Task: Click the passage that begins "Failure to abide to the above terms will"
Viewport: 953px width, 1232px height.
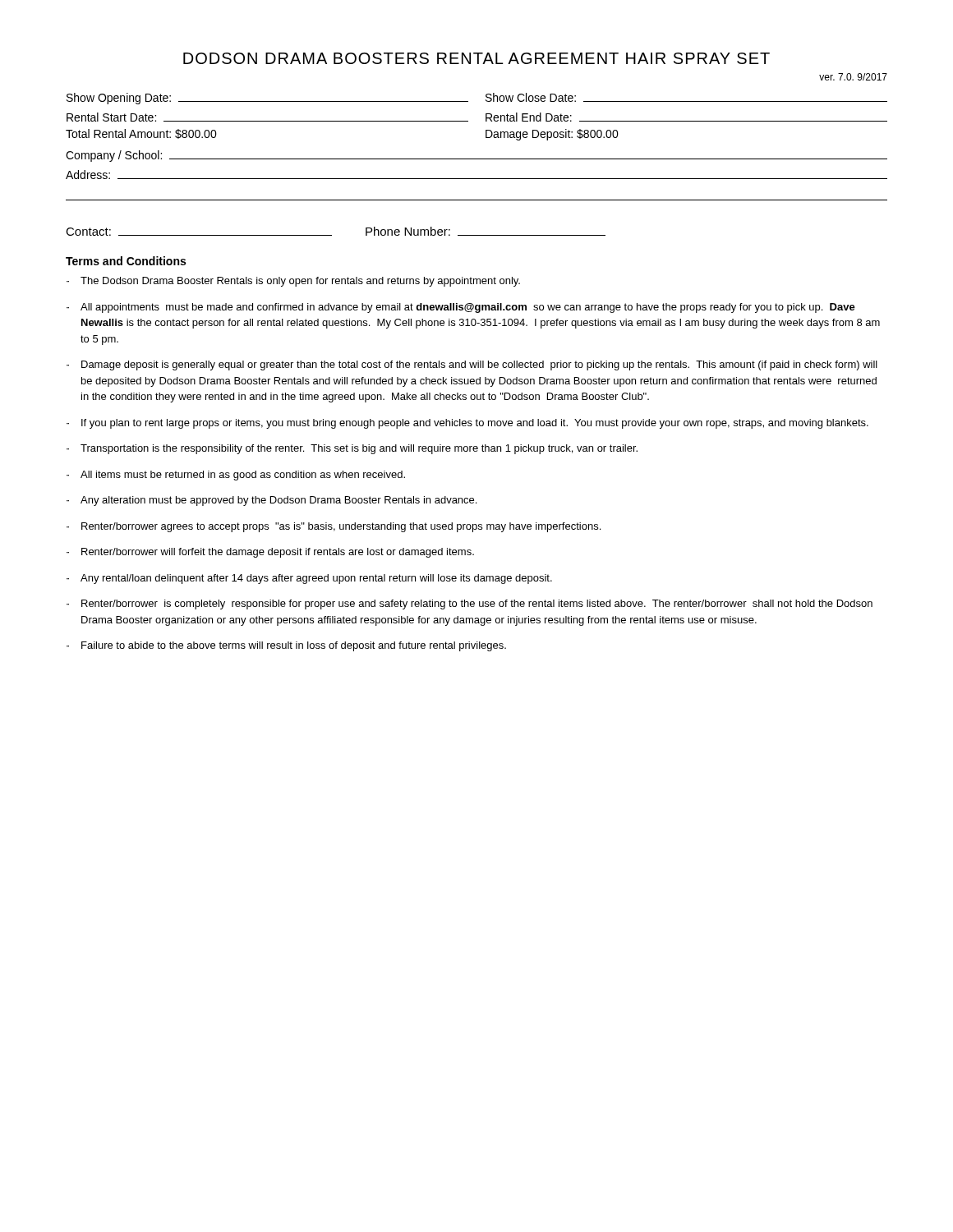Action: pyautogui.click(x=294, y=645)
